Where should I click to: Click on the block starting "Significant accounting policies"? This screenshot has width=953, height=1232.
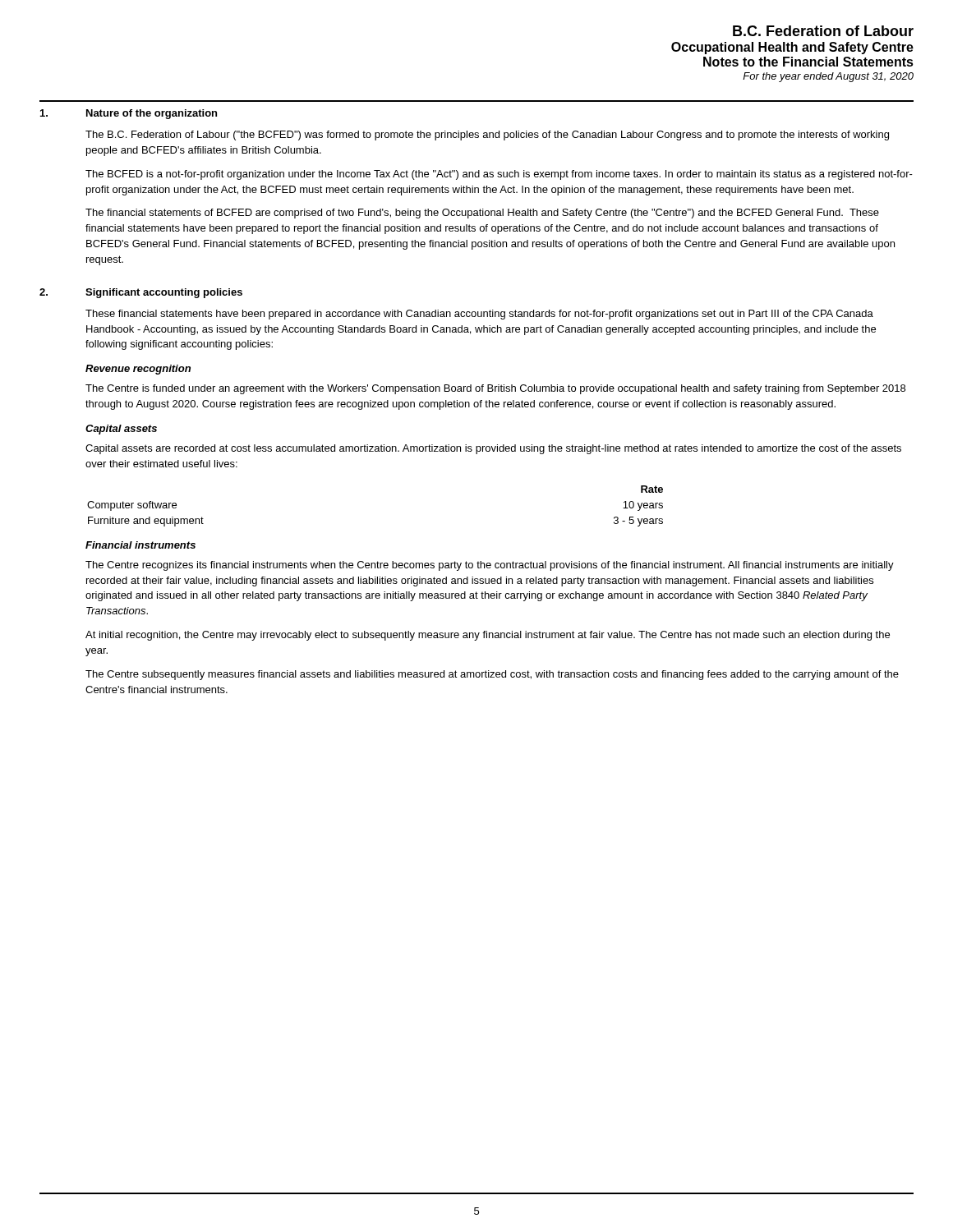[164, 292]
